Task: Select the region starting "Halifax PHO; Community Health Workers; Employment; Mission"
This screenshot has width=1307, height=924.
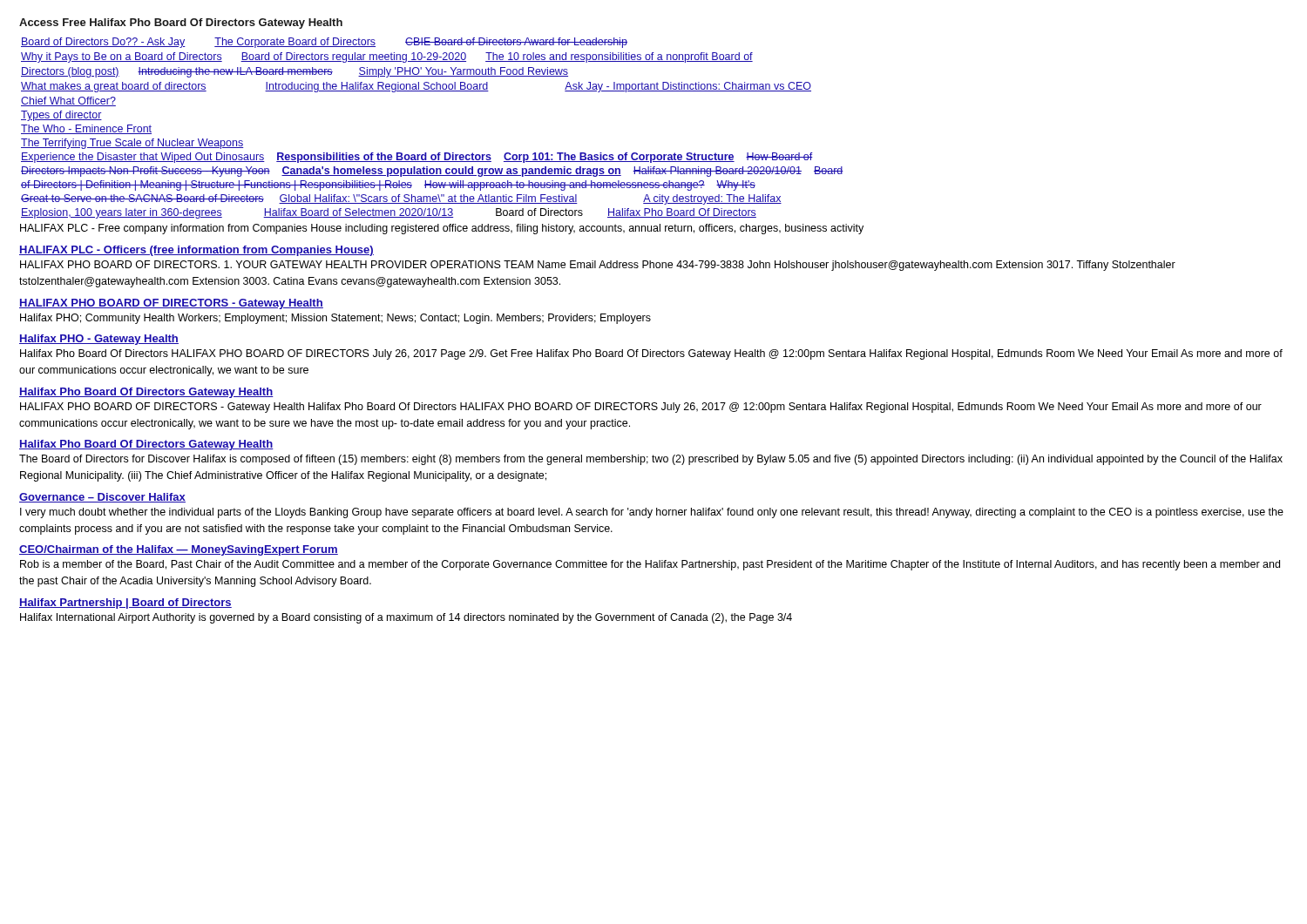Action: tap(335, 318)
